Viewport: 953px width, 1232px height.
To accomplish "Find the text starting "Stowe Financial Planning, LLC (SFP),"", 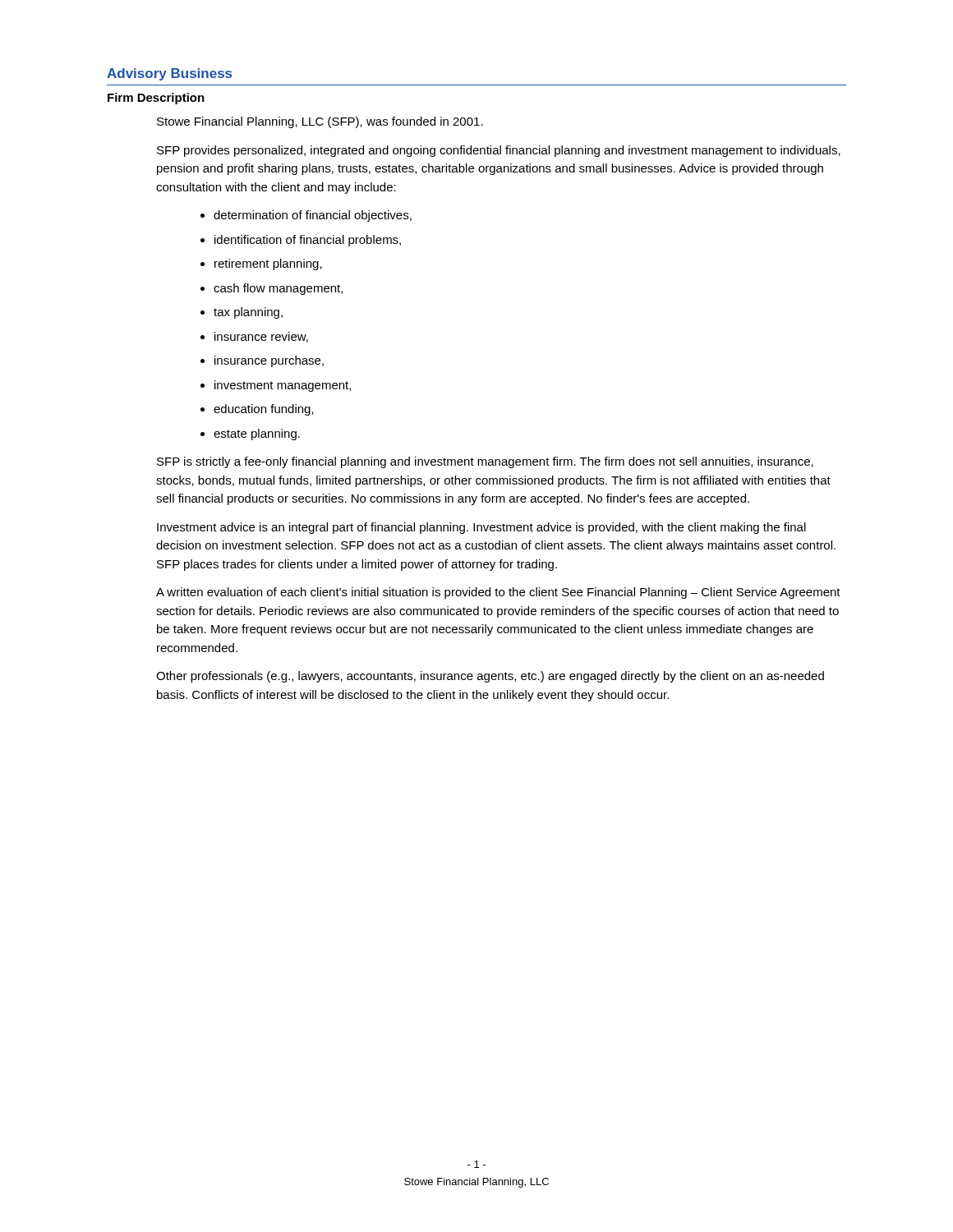I will point(320,121).
